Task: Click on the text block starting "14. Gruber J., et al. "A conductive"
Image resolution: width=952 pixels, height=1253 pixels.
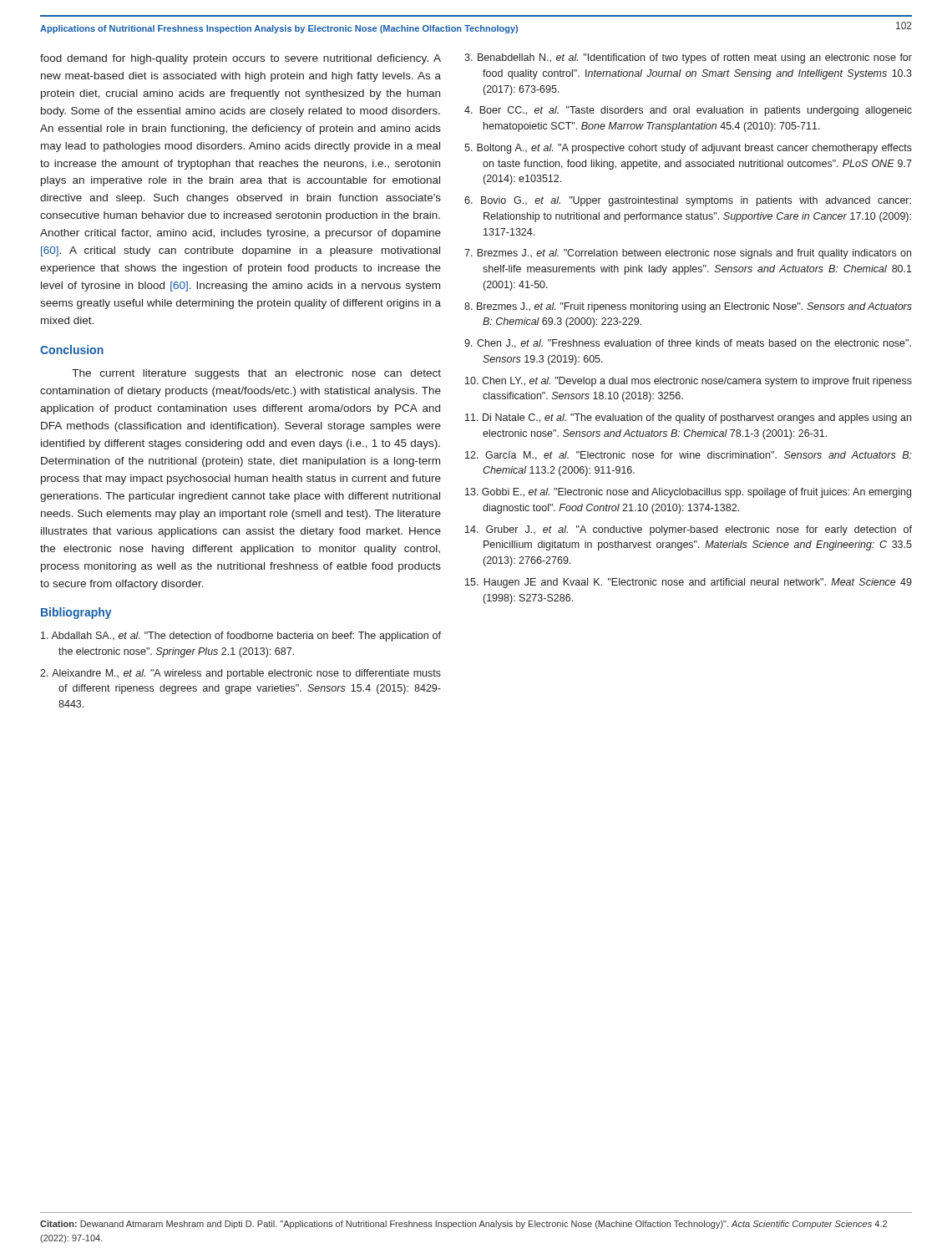Action: (688, 545)
